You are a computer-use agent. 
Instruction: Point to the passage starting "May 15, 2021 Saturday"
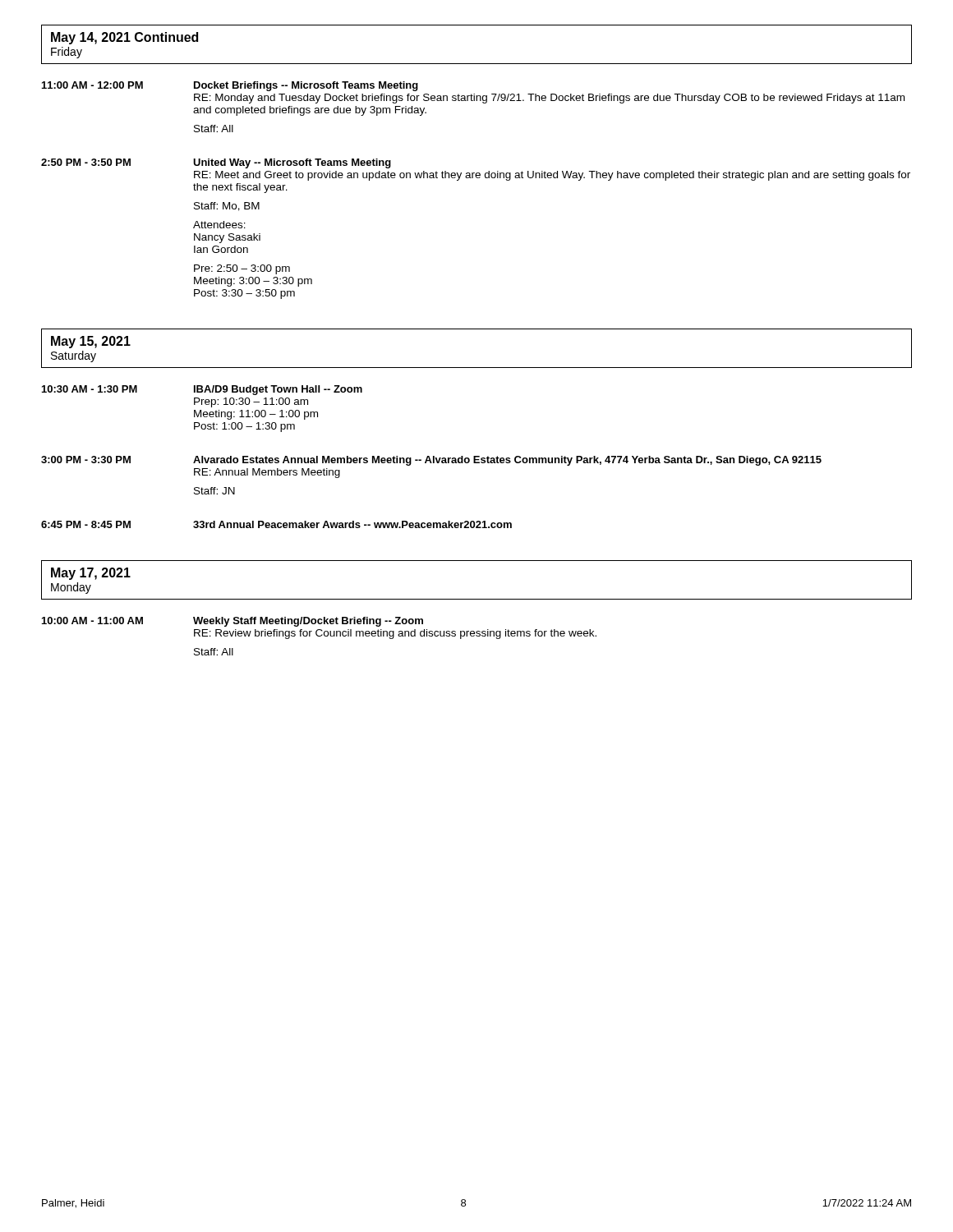91,342
